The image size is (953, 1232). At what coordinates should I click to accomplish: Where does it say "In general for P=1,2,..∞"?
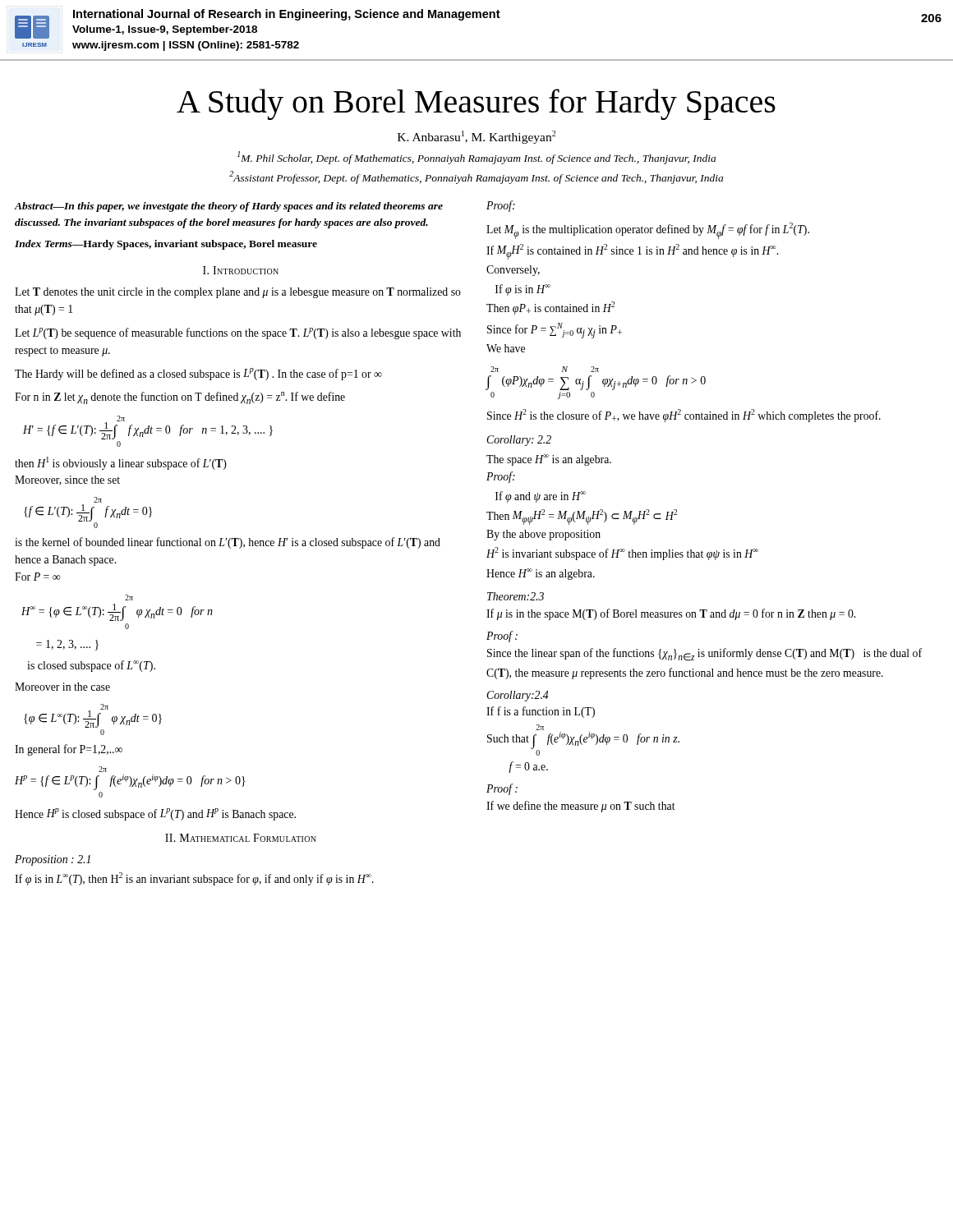69,749
